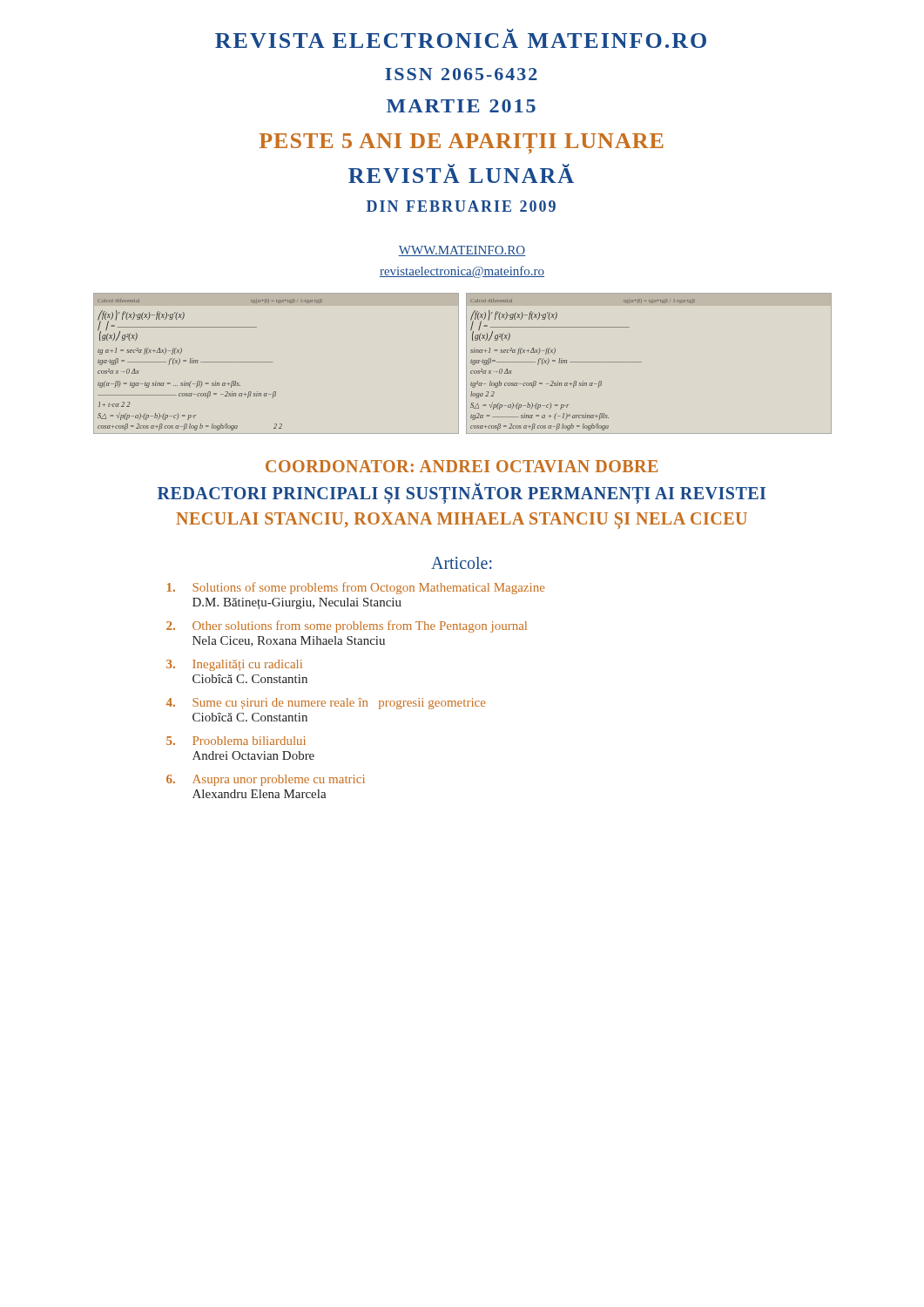Point to the block beginning "3. Inegalități cu"
Image resolution: width=924 pixels, height=1307 pixels.
tap(237, 672)
